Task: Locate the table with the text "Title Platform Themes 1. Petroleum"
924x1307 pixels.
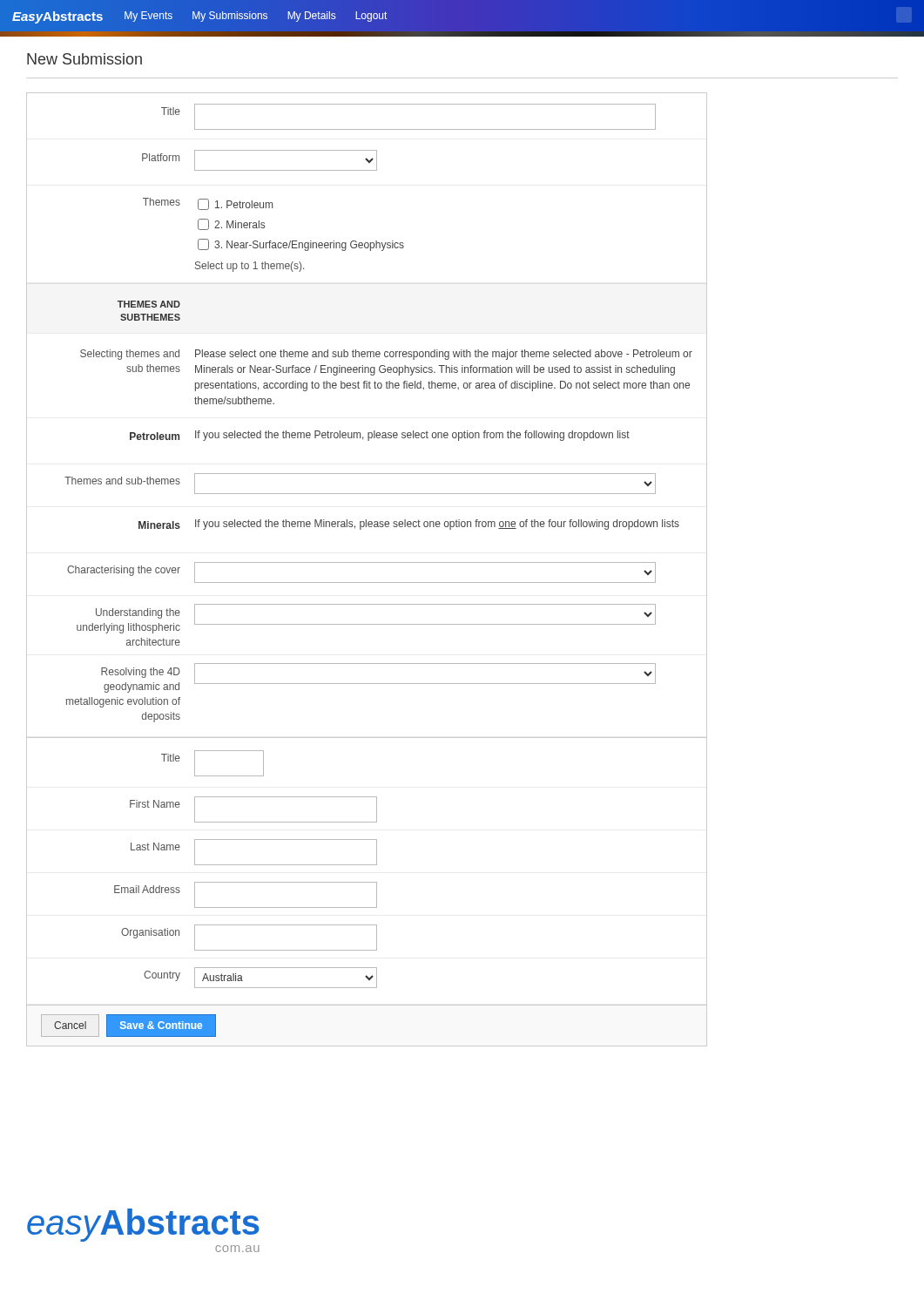Action: 367,569
